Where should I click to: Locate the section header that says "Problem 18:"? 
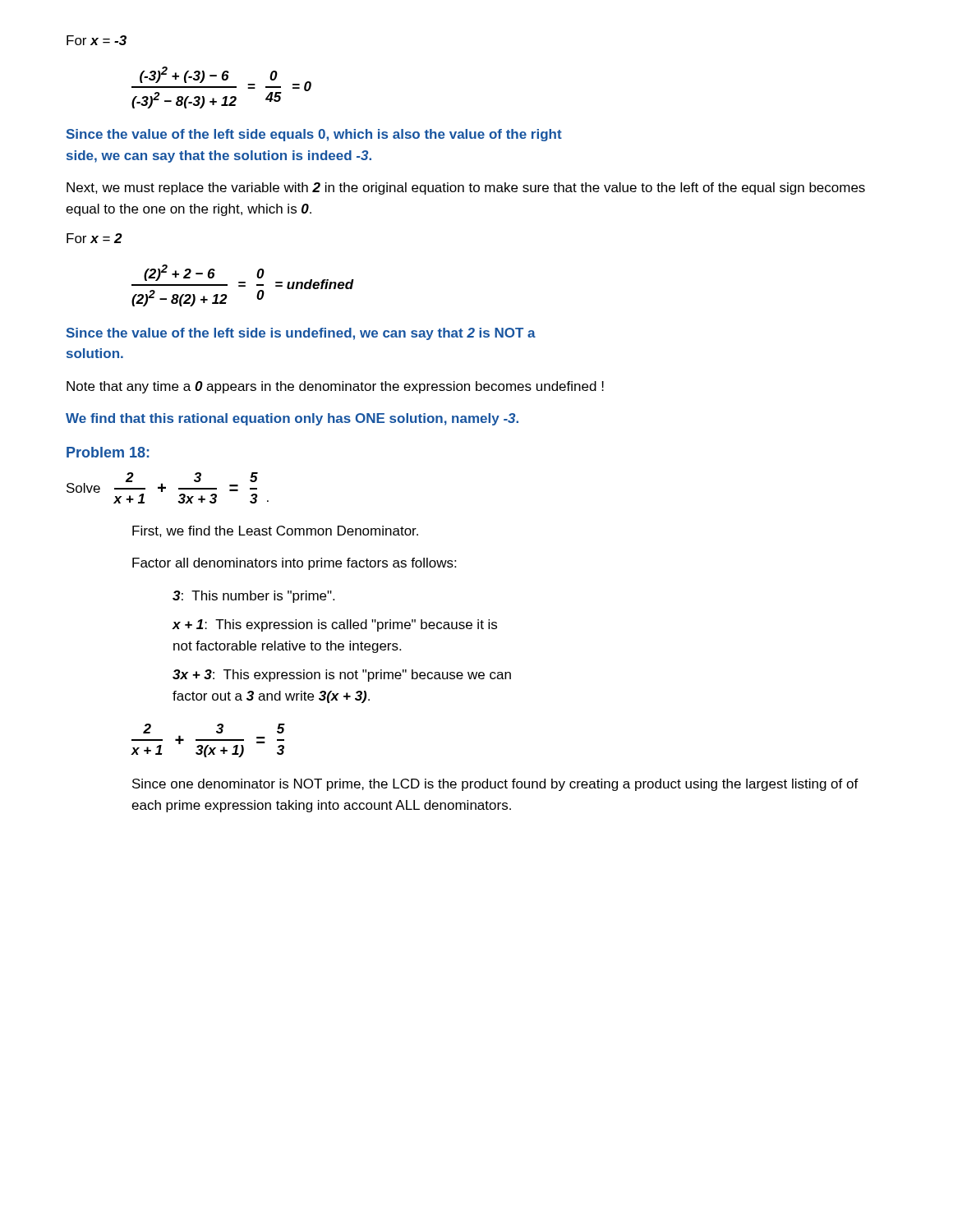point(108,452)
